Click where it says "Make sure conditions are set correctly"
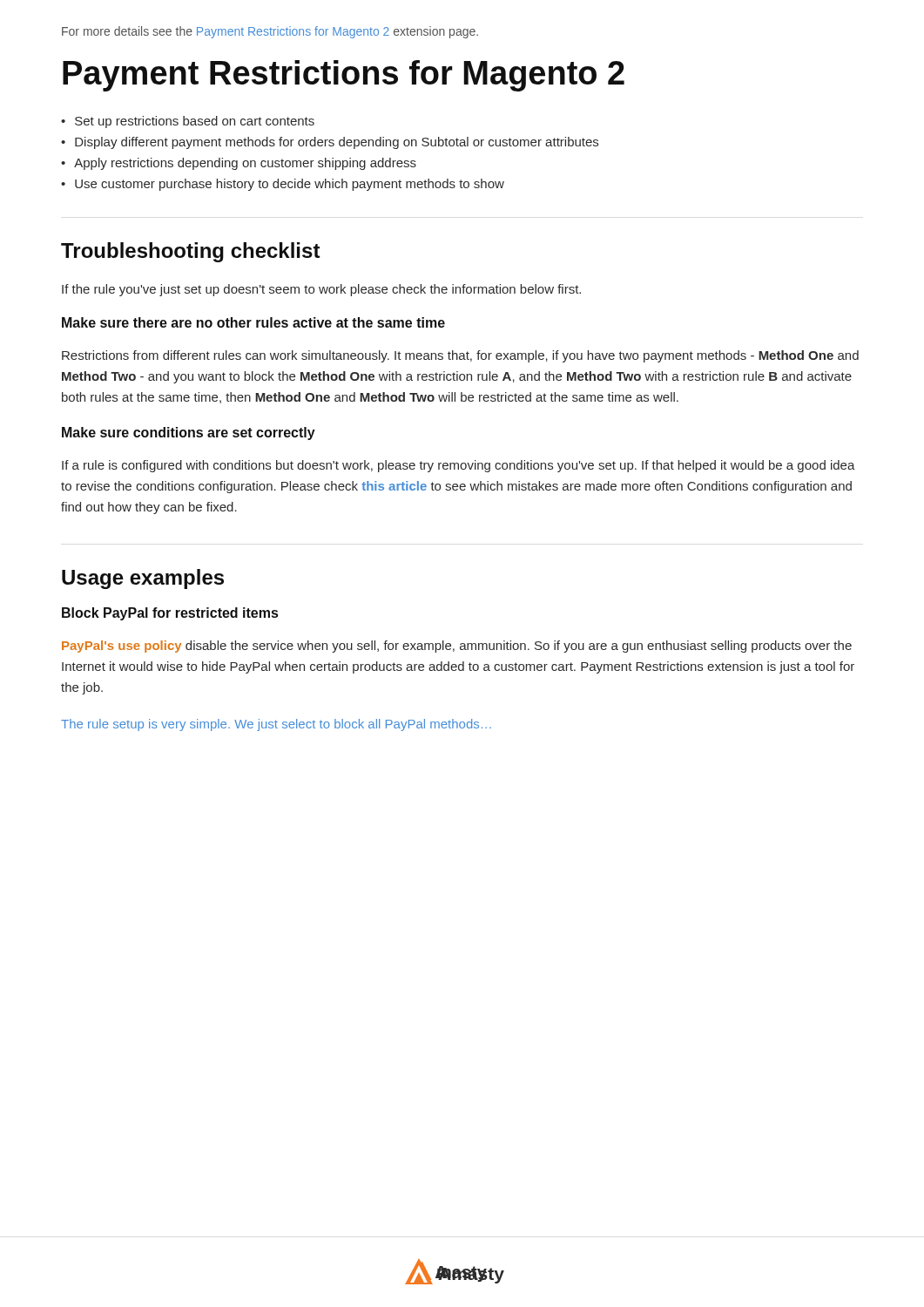This screenshot has width=924, height=1307. pos(189,433)
